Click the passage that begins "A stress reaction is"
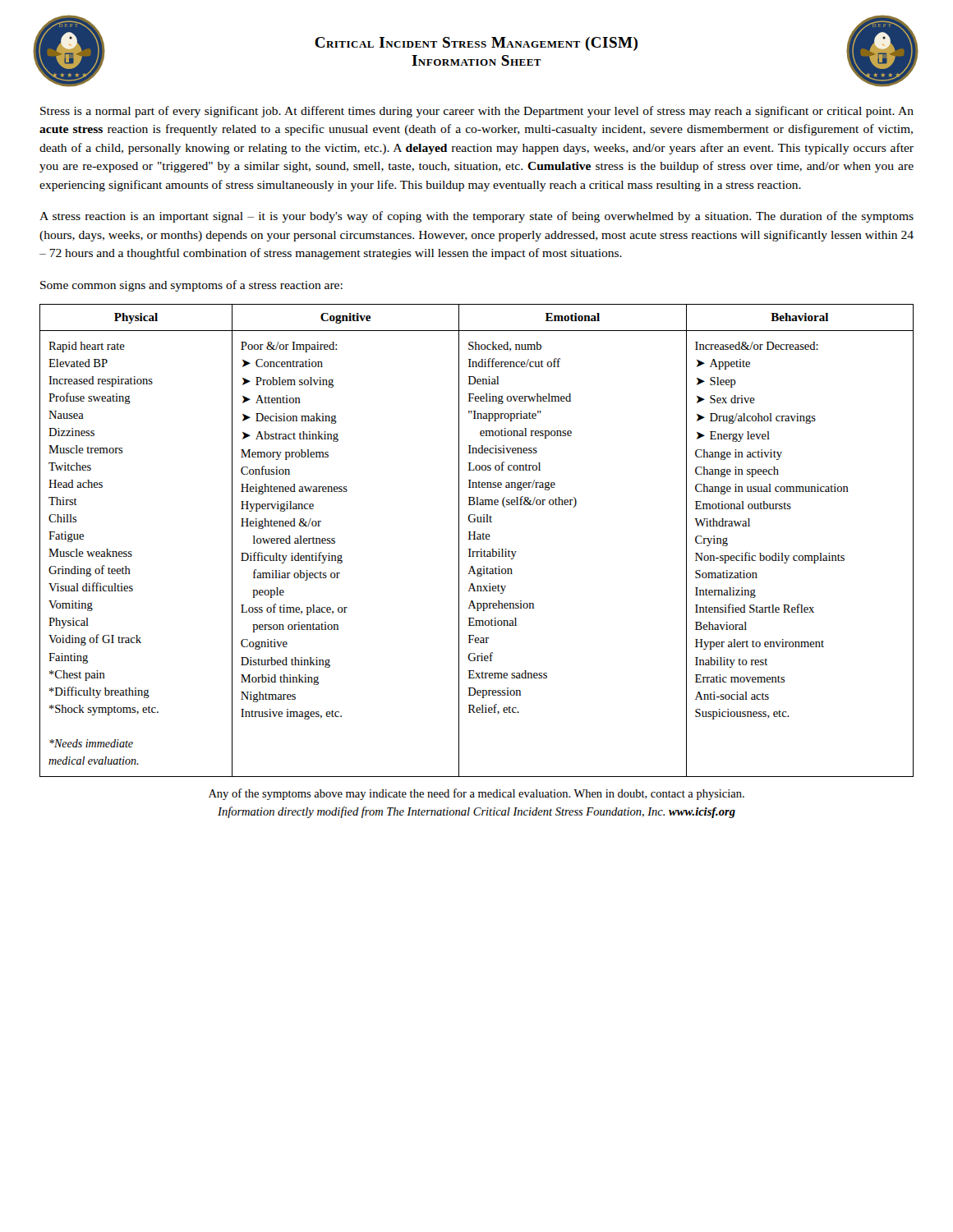Image resolution: width=953 pixels, height=1232 pixels. click(x=476, y=234)
